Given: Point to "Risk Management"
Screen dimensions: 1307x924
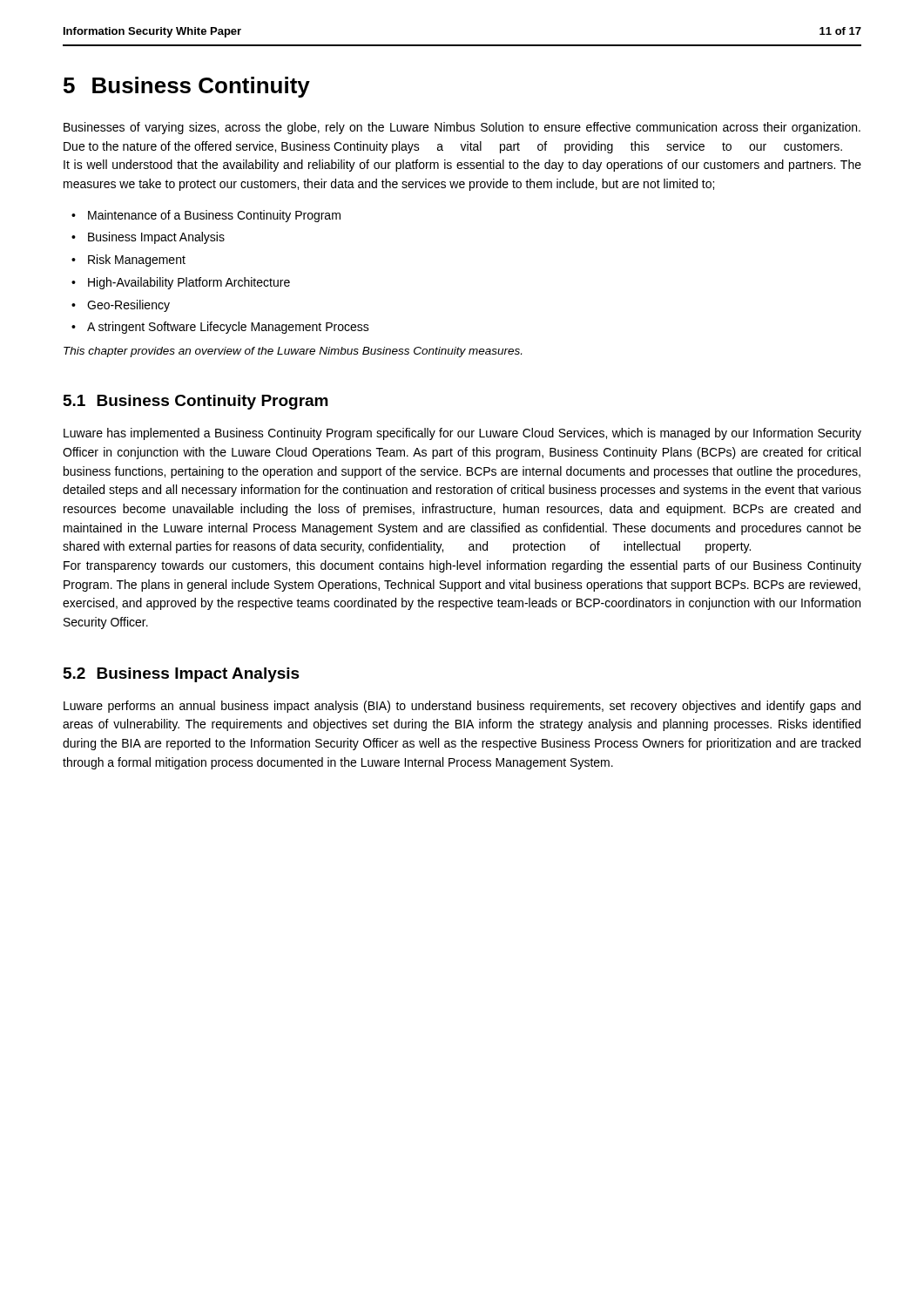Looking at the screenshot, I should (136, 260).
